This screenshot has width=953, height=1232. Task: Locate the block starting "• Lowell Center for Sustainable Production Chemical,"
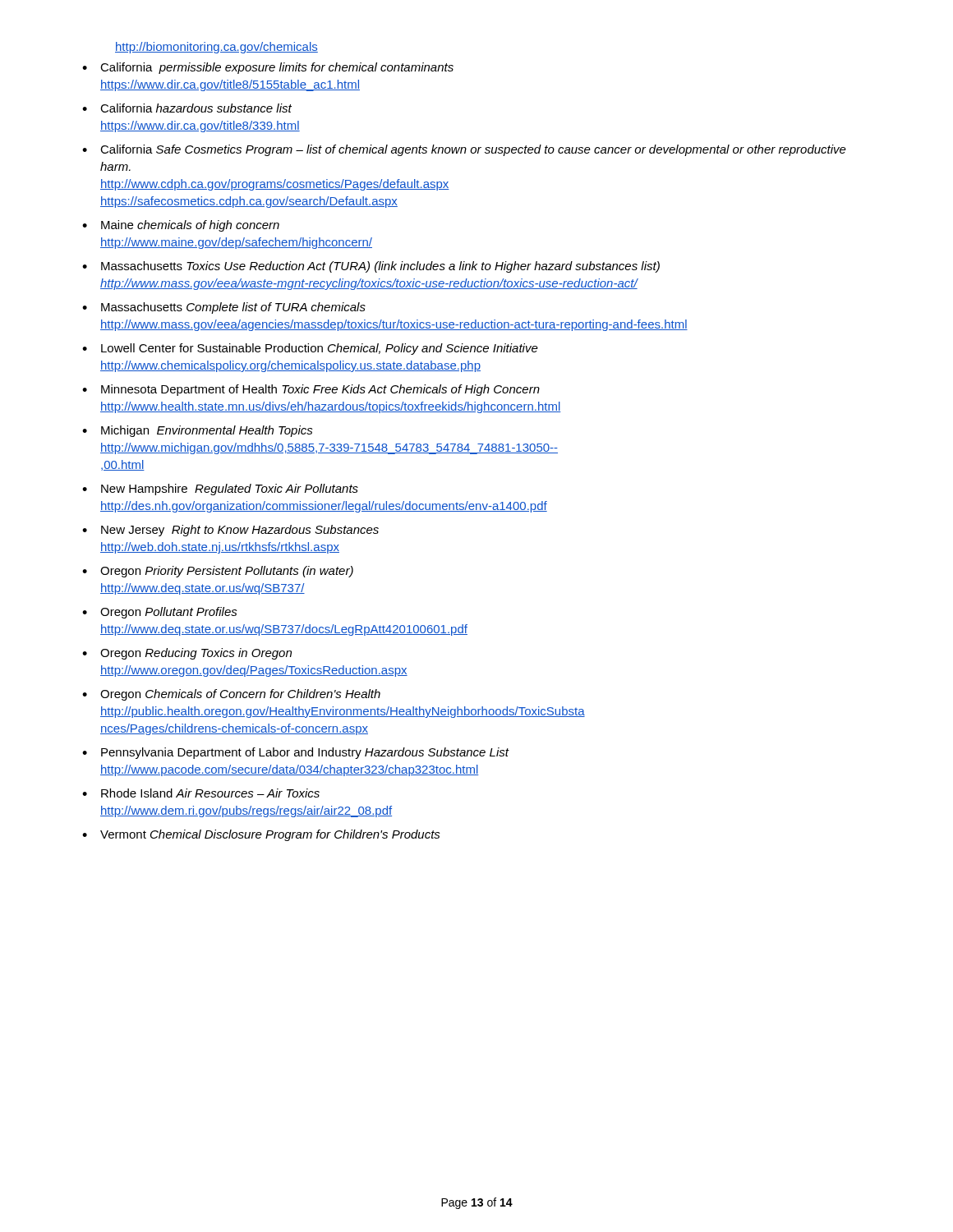tap(476, 356)
